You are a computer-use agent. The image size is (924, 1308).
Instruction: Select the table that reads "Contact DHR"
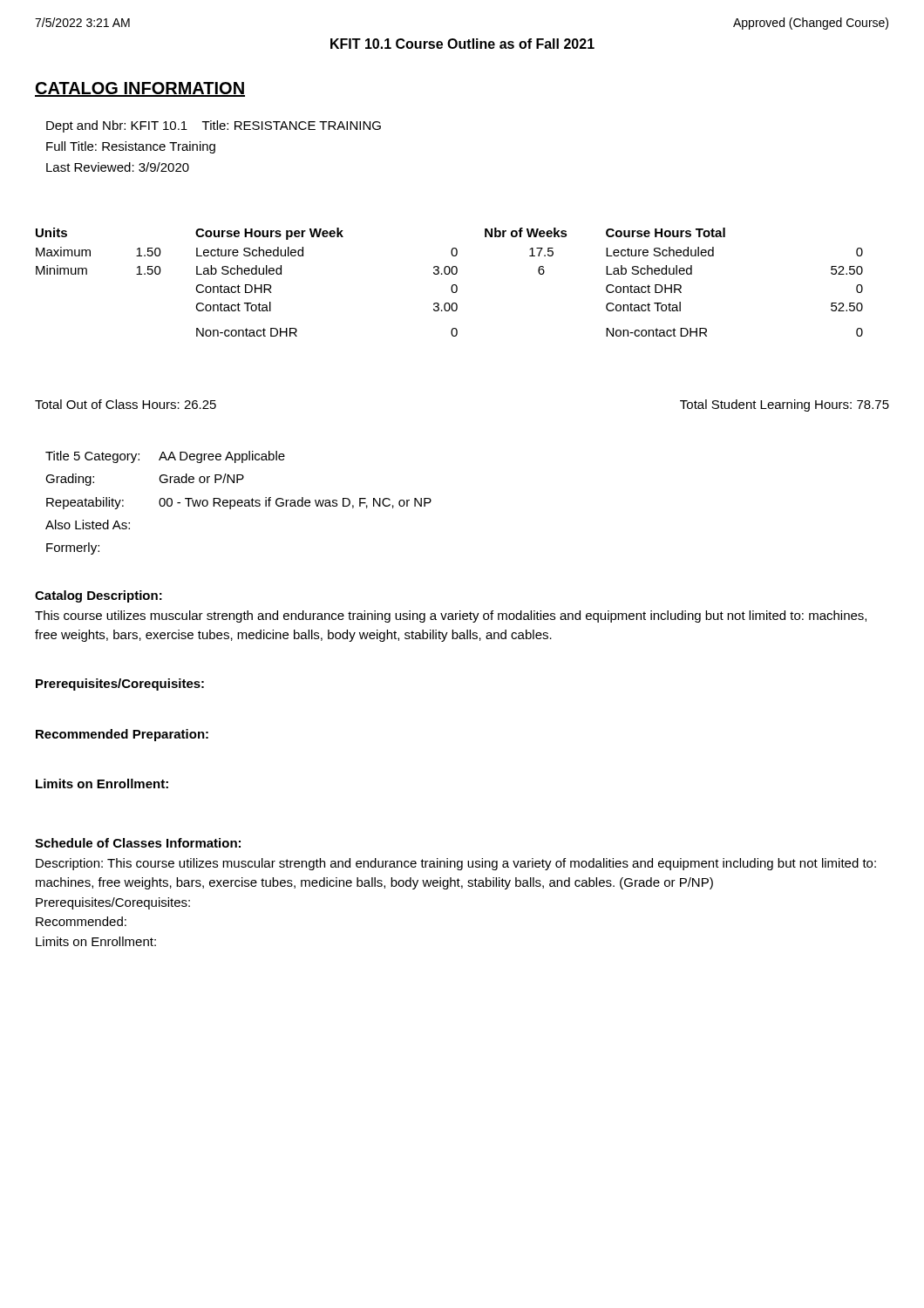(x=462, y=282)
